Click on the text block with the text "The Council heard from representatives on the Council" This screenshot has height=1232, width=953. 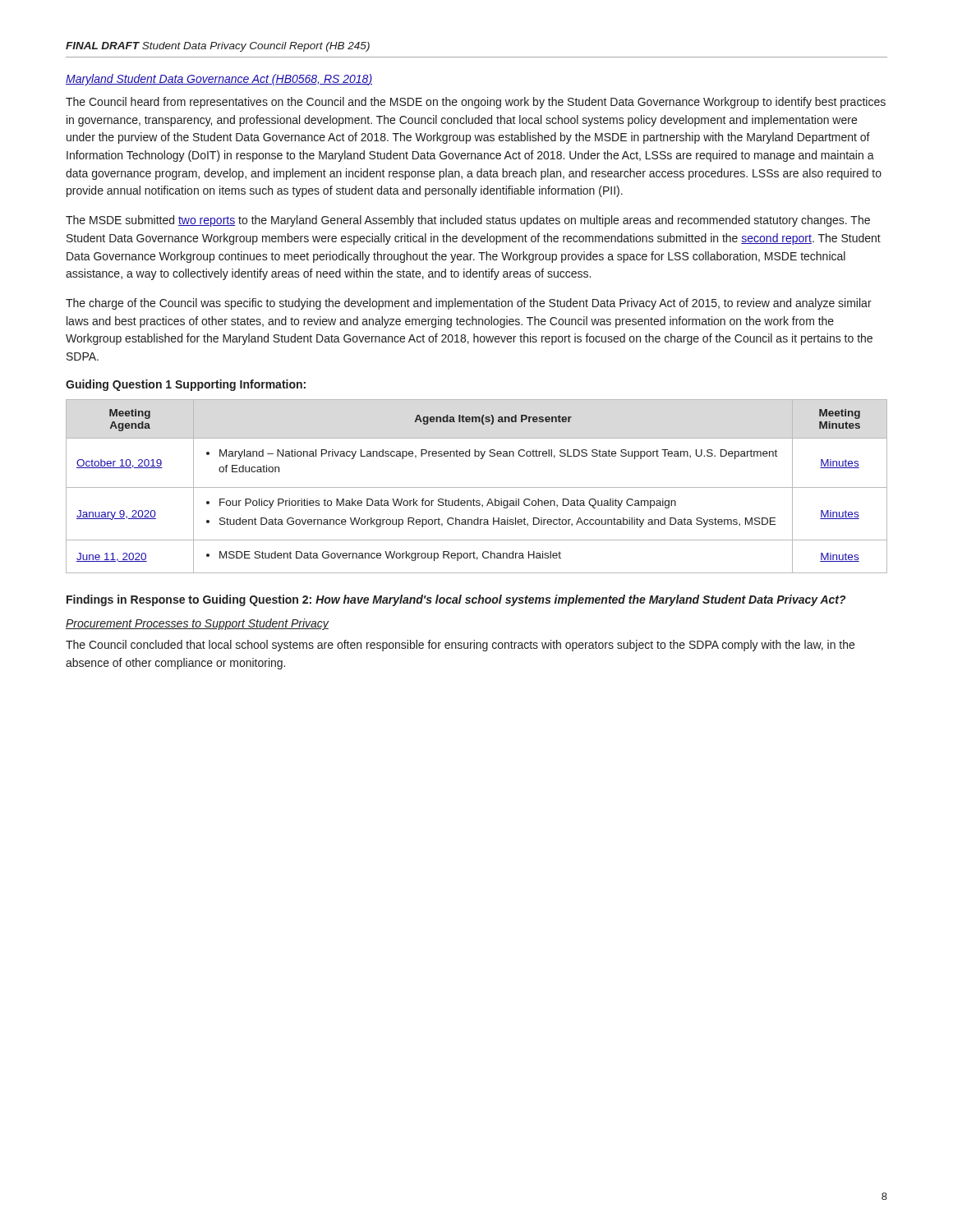tap(476, 146)
